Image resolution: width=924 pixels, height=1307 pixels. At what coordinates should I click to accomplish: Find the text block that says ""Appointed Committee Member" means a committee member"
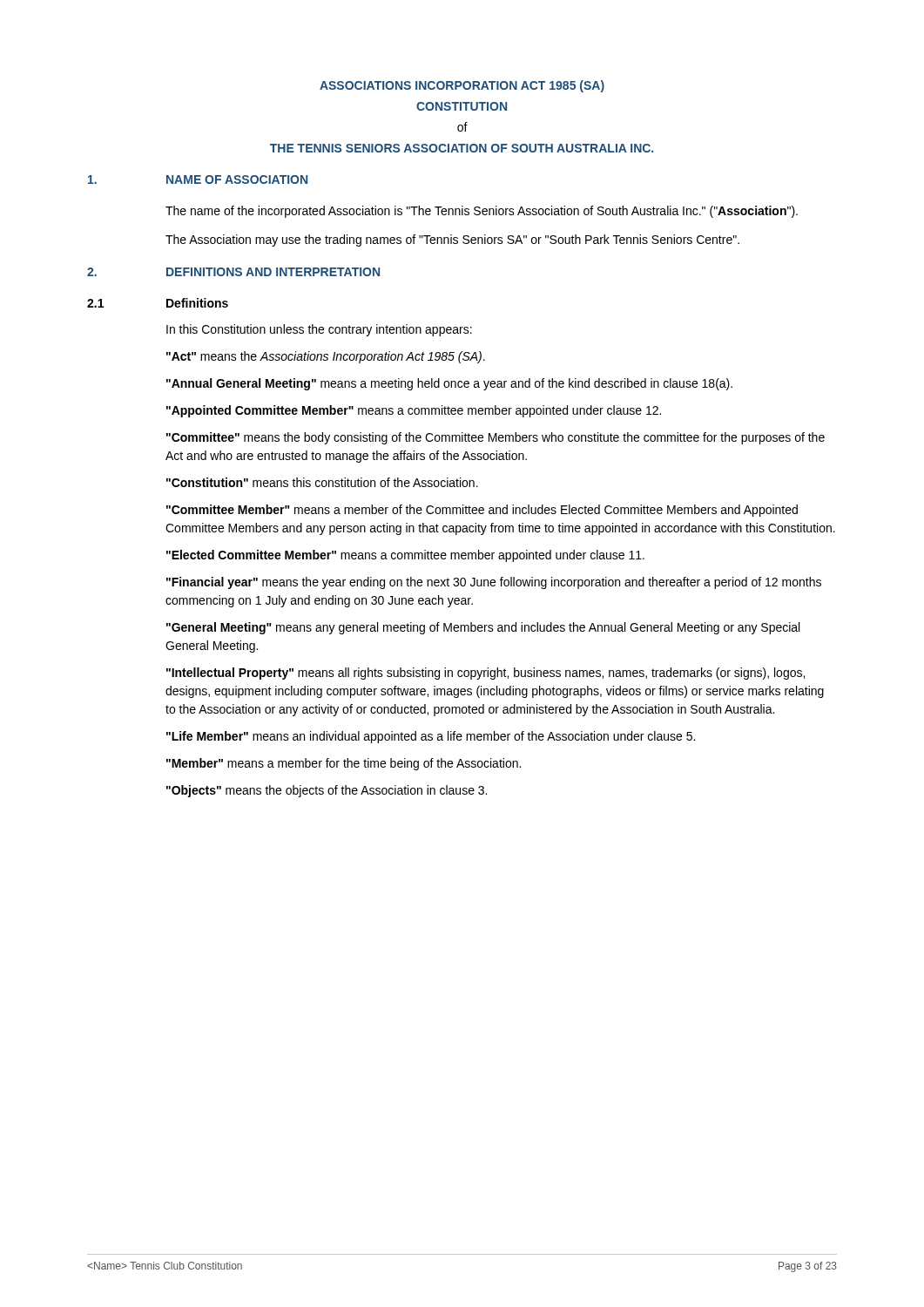click(414, 410)
